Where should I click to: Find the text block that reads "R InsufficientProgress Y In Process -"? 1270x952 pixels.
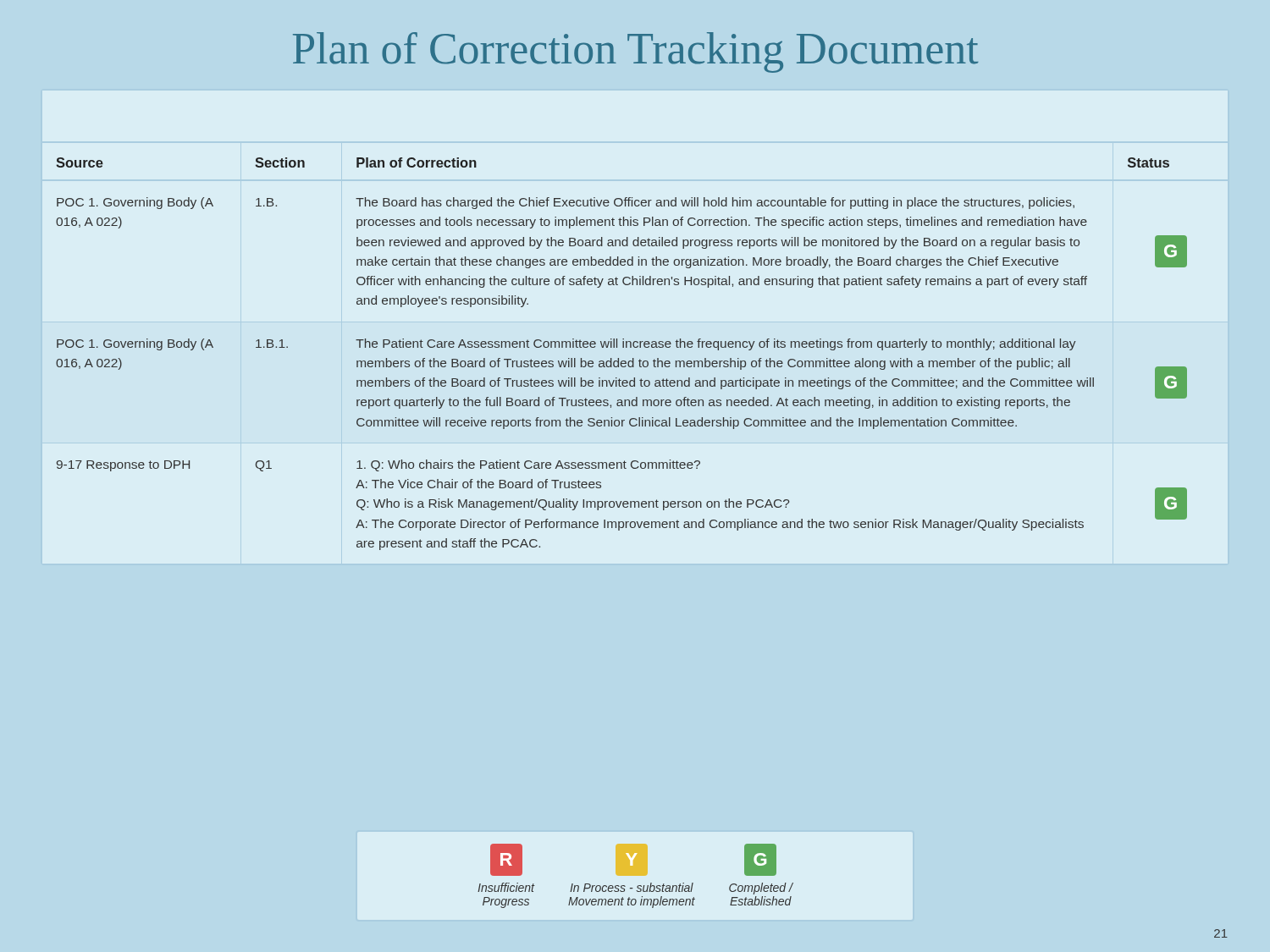coord(635,876)
